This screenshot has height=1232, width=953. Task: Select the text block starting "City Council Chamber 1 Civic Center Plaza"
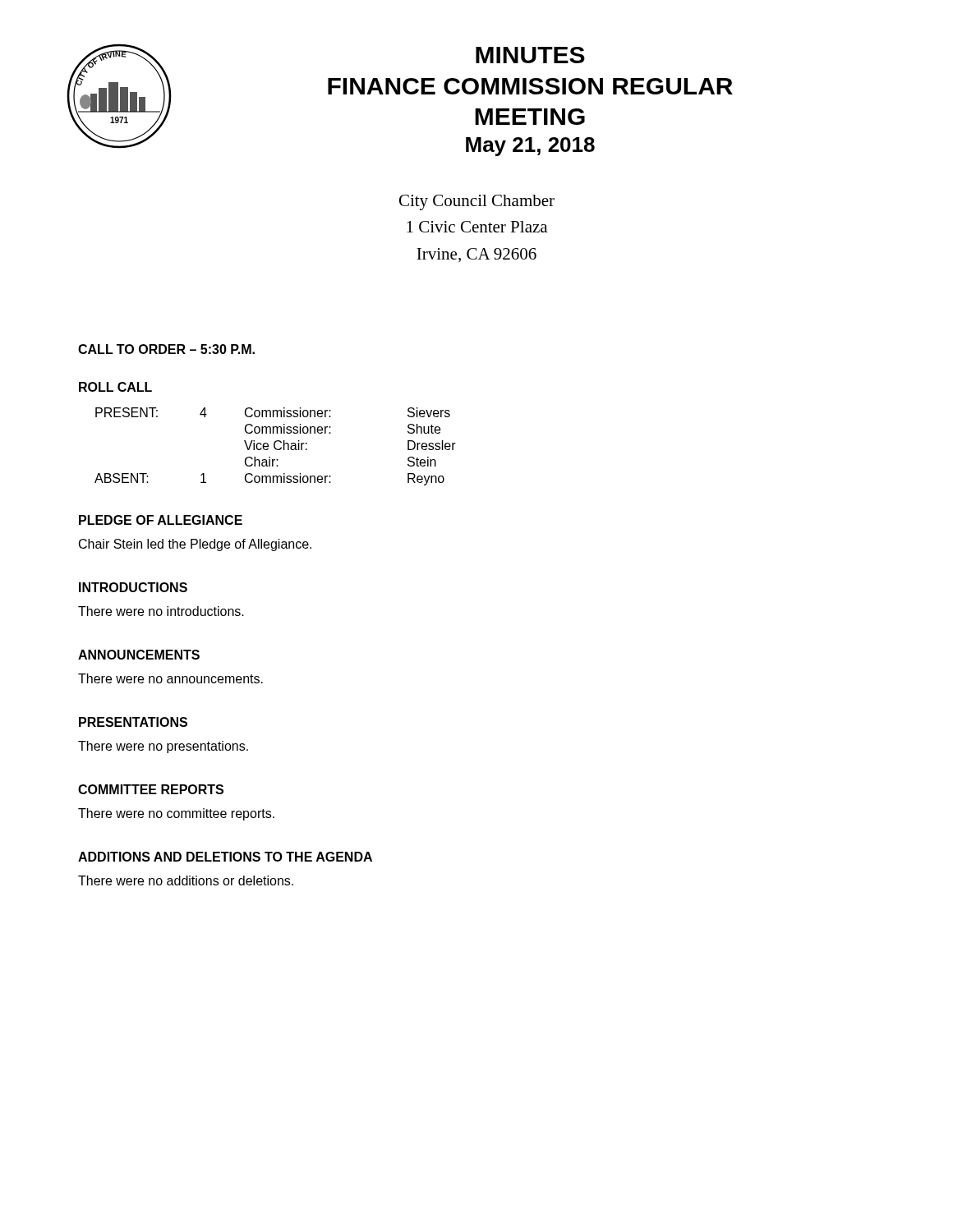476,227
